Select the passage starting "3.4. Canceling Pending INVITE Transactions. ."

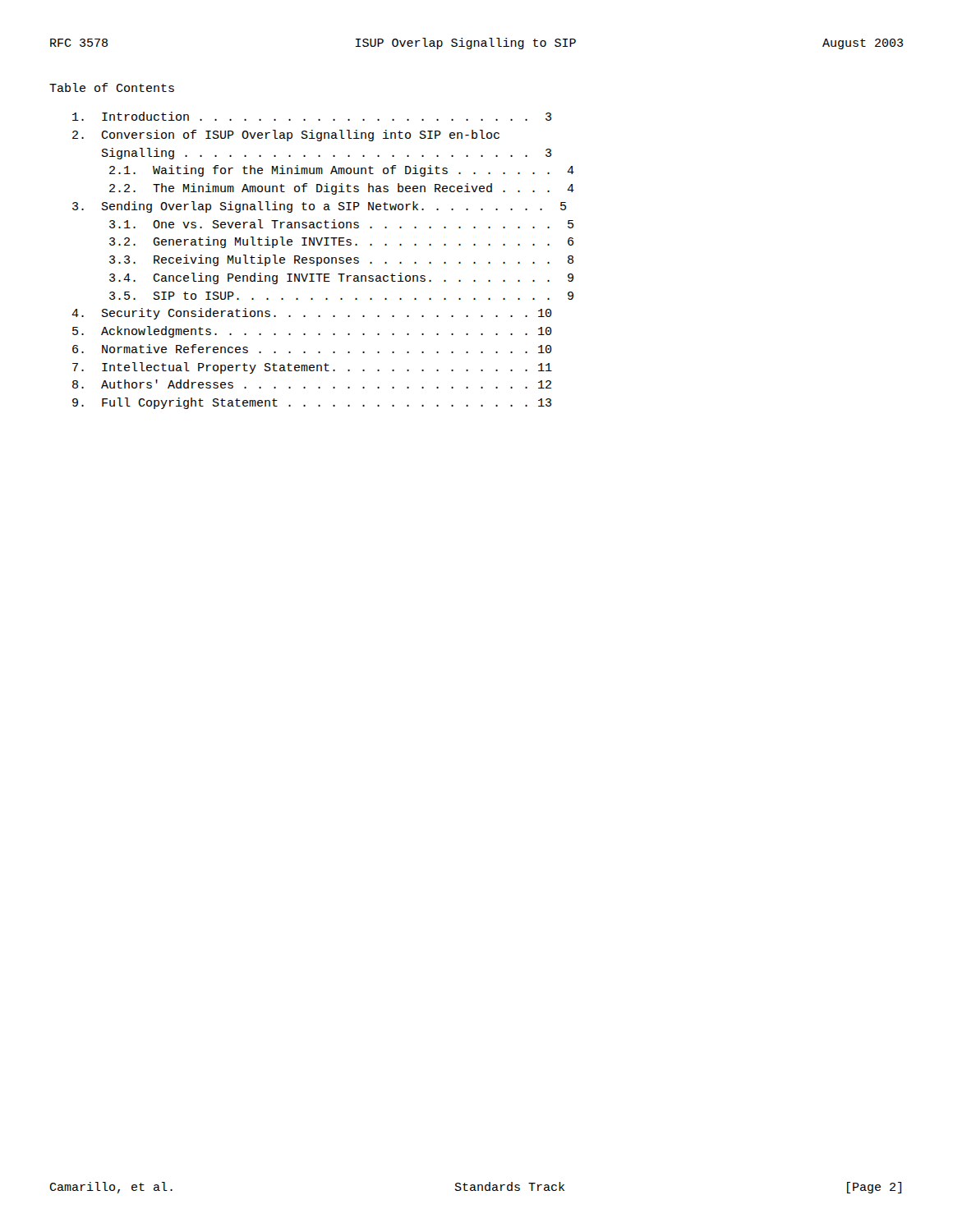(312, 279)
